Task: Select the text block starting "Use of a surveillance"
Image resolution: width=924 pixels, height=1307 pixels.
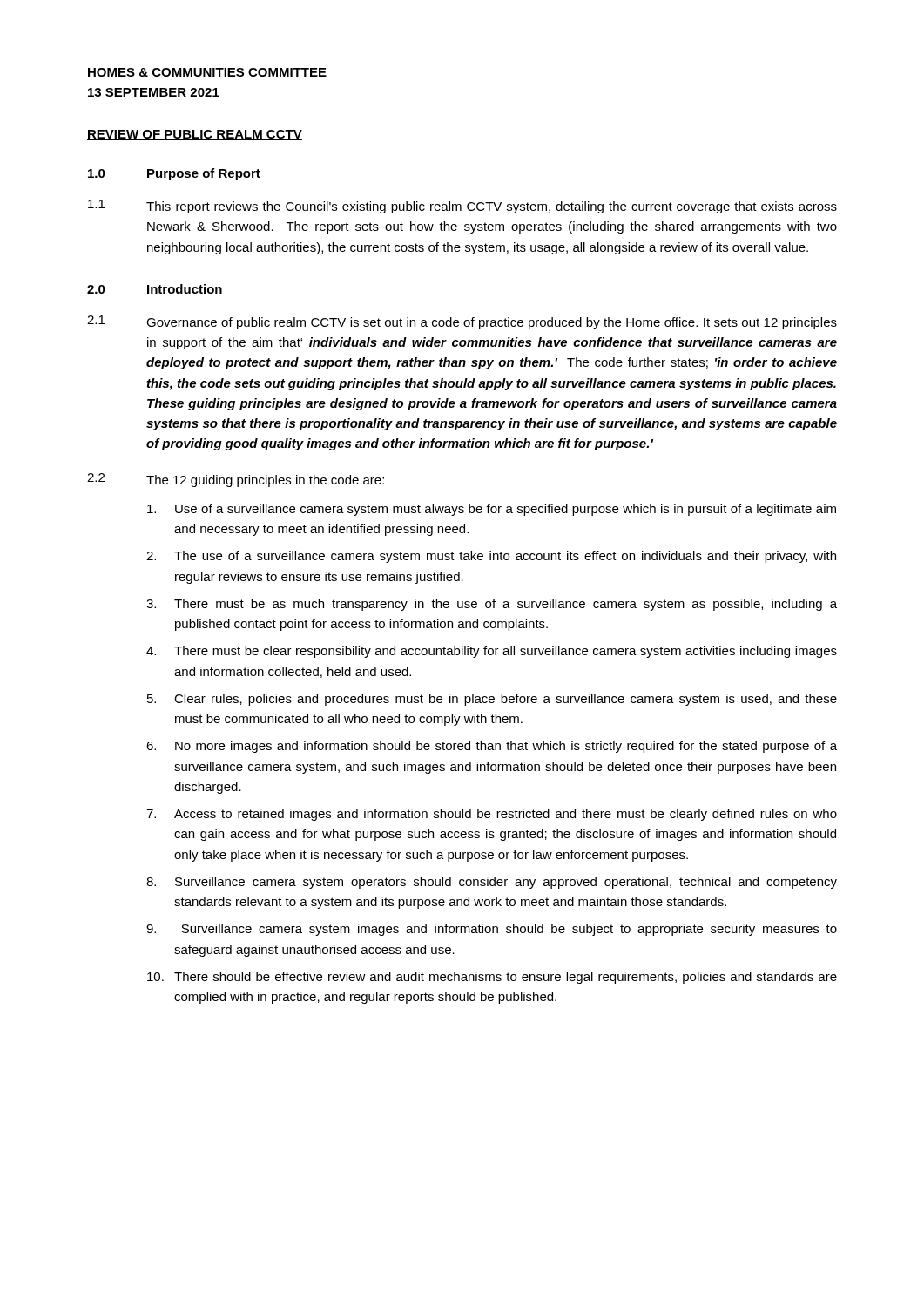Action: pyautogui.click(x=492, y=518)
